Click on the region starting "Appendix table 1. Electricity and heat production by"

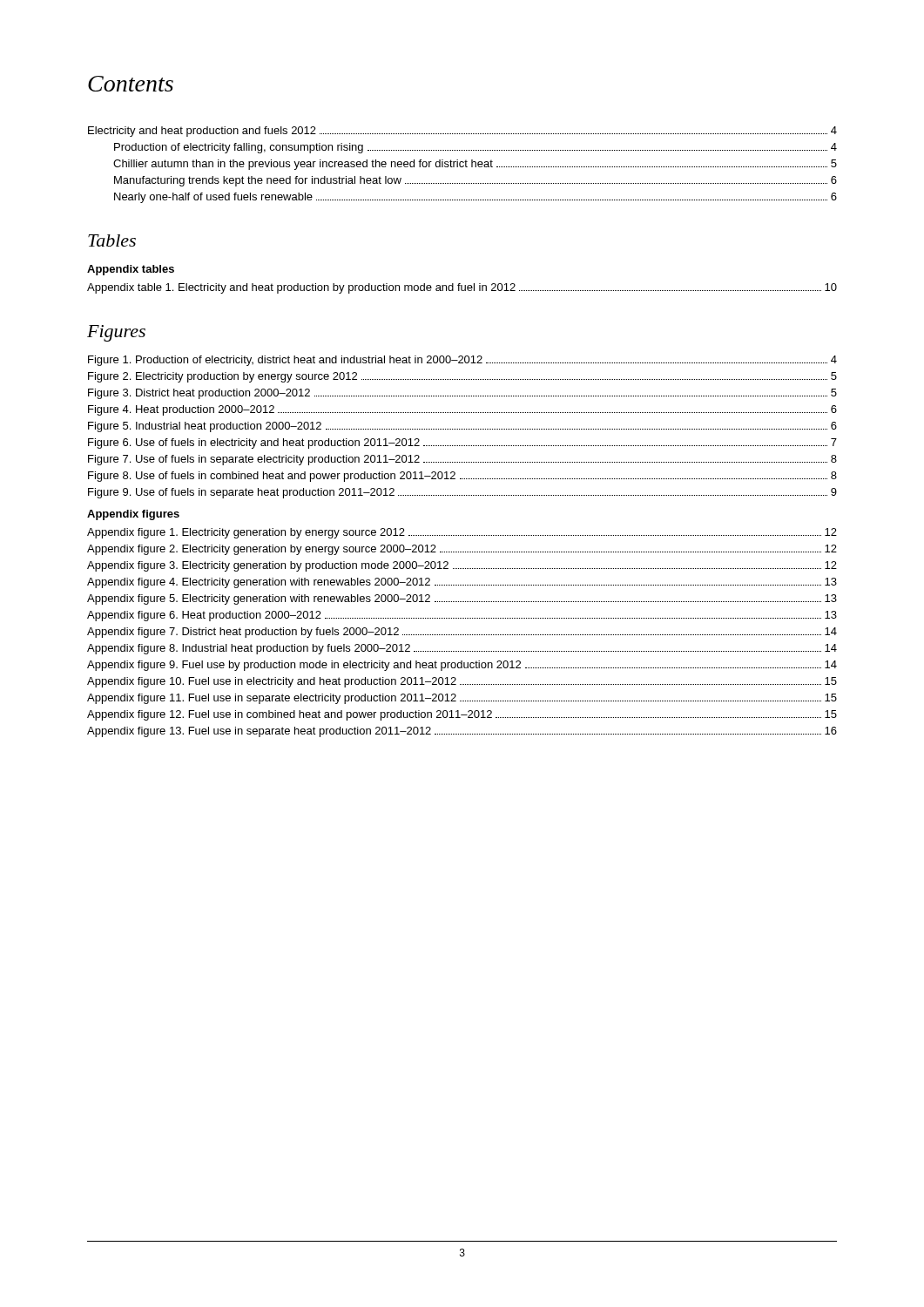coord(462,287)
